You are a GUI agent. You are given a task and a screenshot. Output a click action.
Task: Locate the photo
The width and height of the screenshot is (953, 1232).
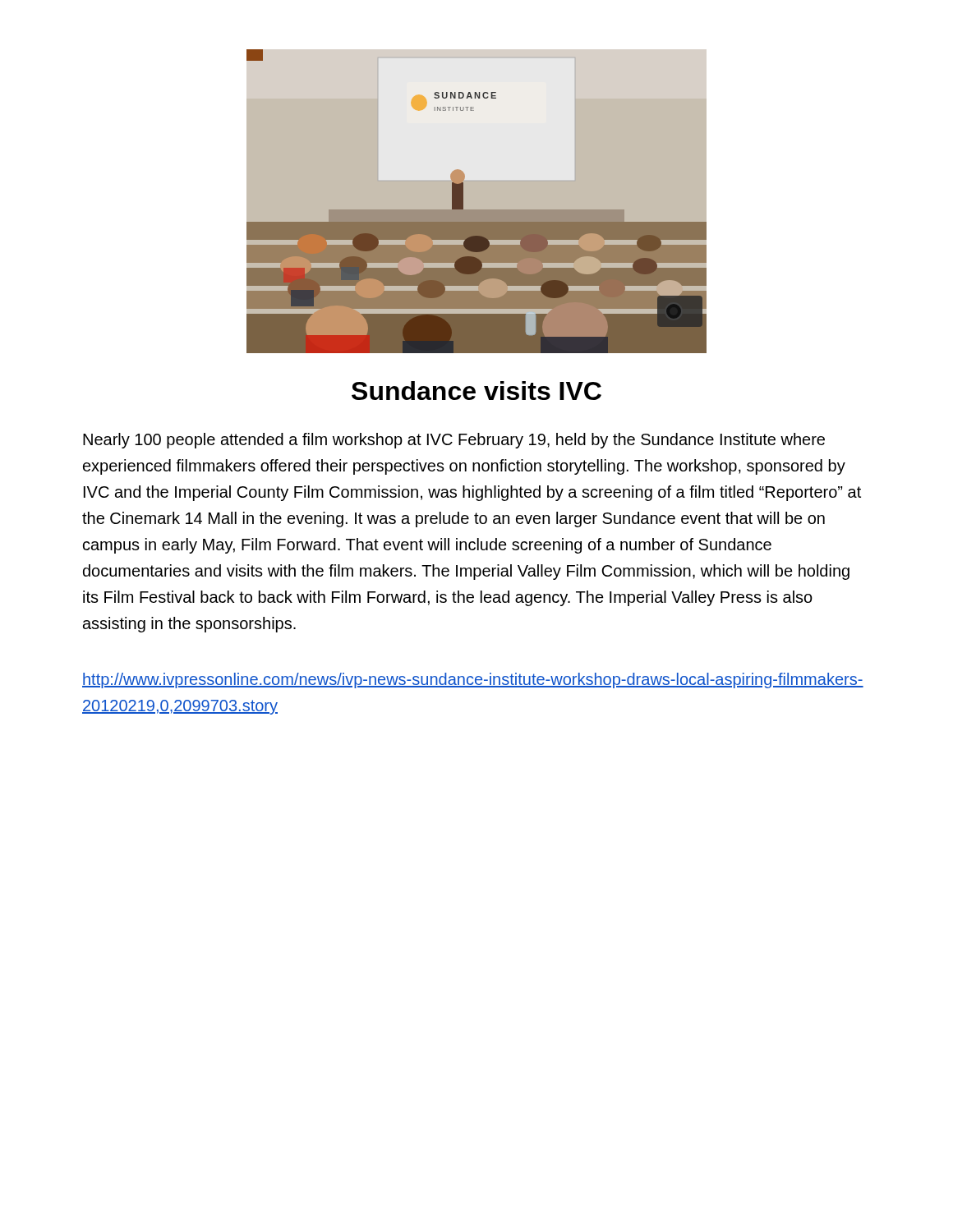pos(476,201)
